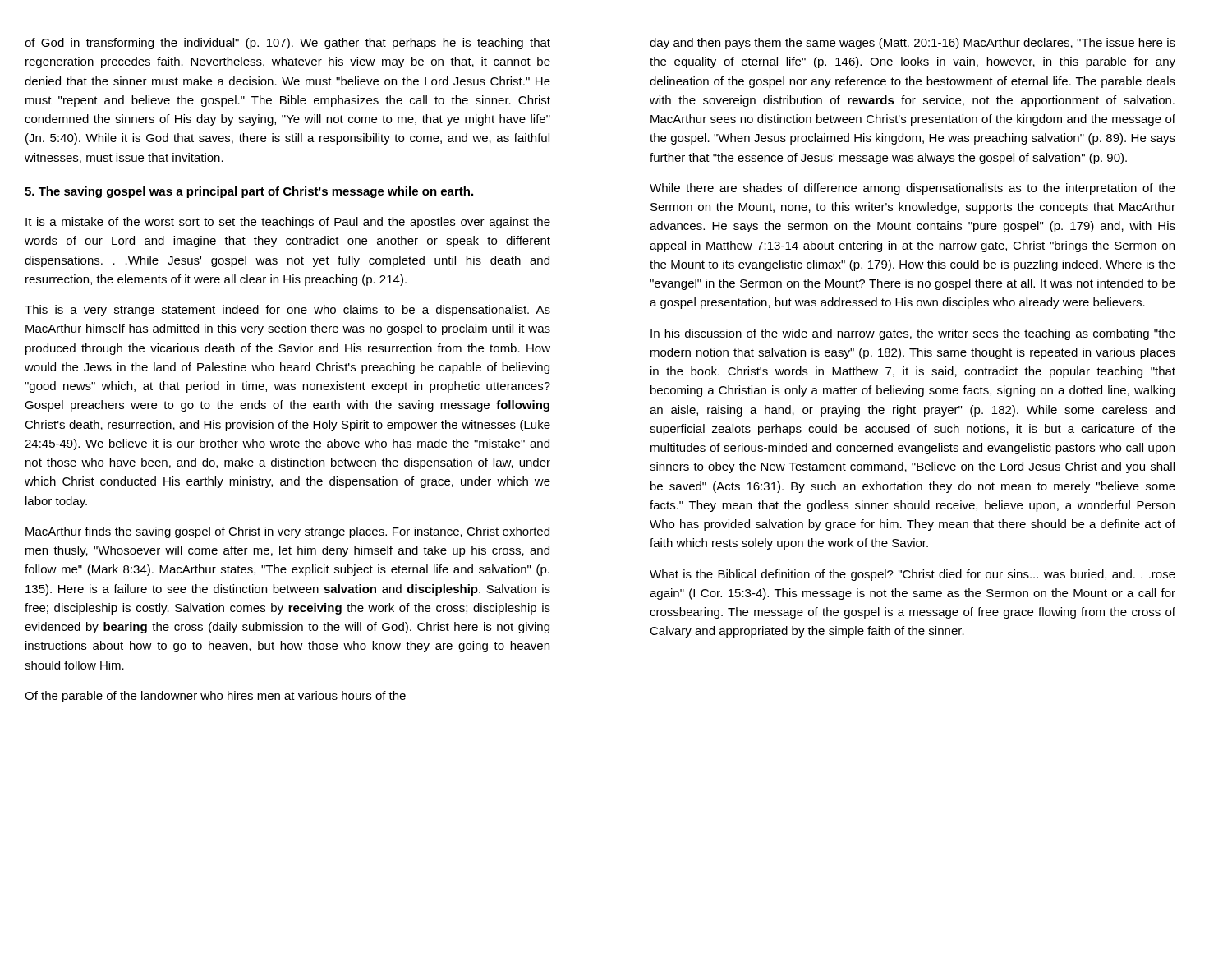Click the passage that begins "While there are shades of"

point(912,245)
